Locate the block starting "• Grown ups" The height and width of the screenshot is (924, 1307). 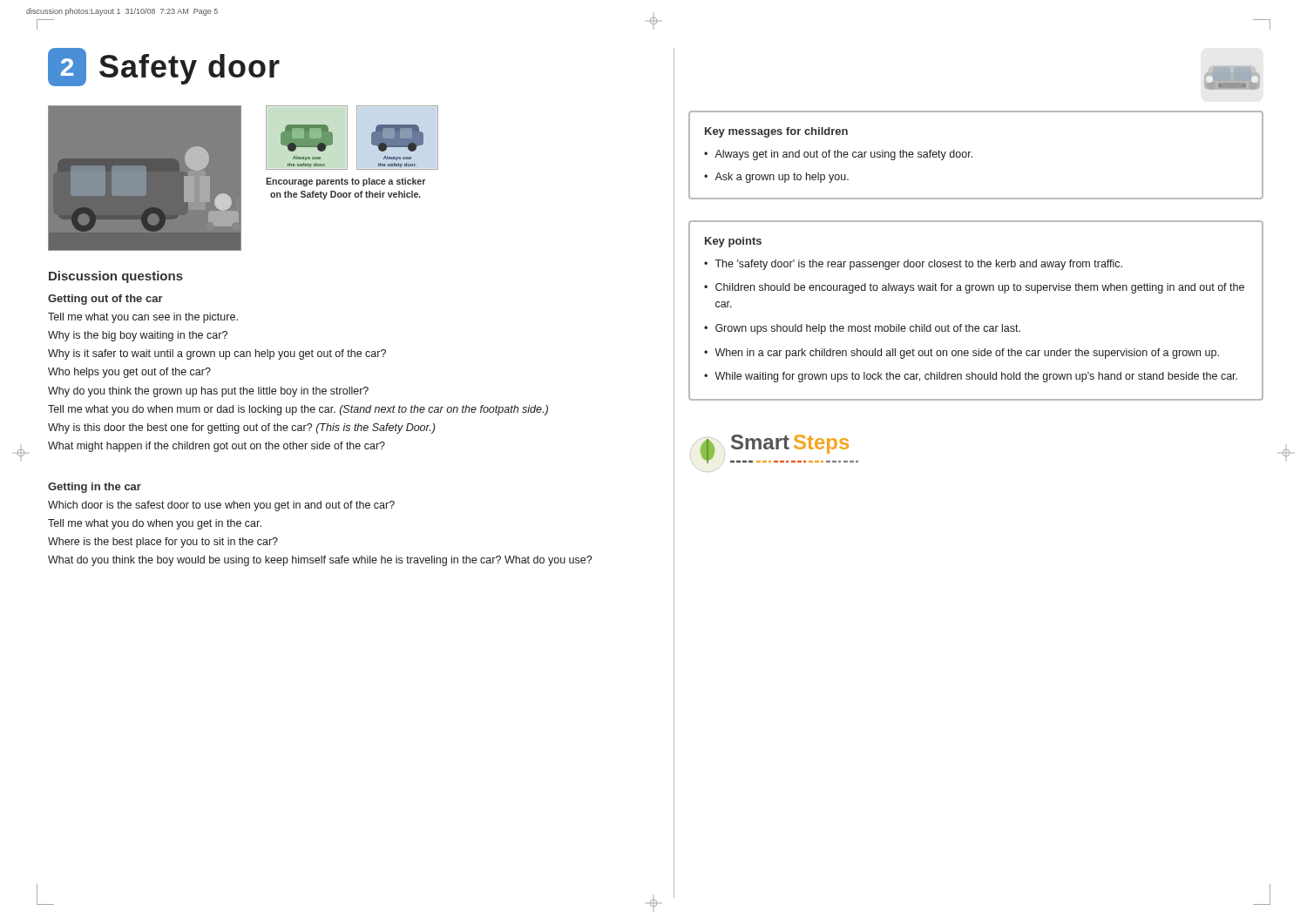(863, 328)
